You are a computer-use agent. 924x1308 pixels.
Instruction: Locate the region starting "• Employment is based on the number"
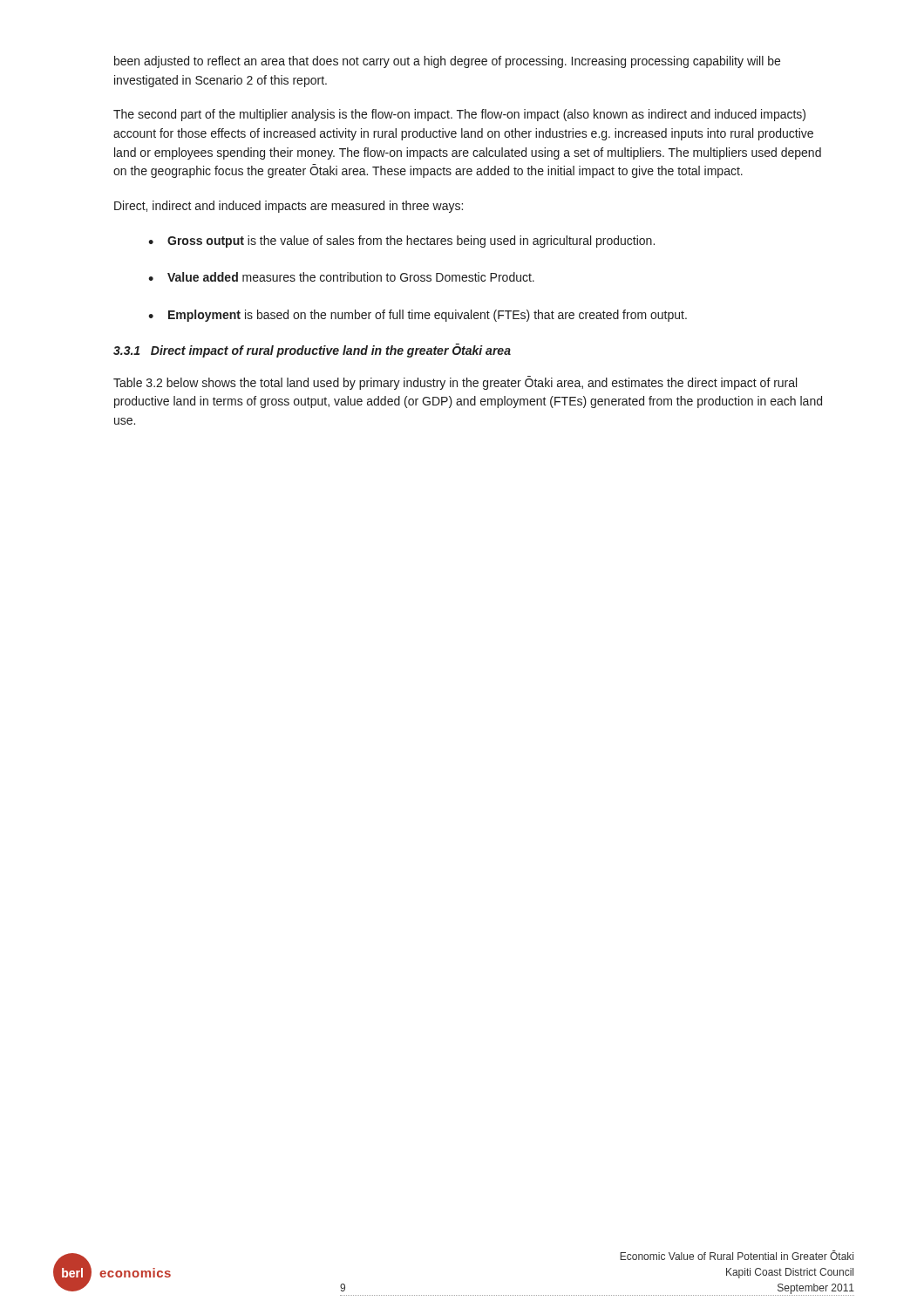coord(493,316)
